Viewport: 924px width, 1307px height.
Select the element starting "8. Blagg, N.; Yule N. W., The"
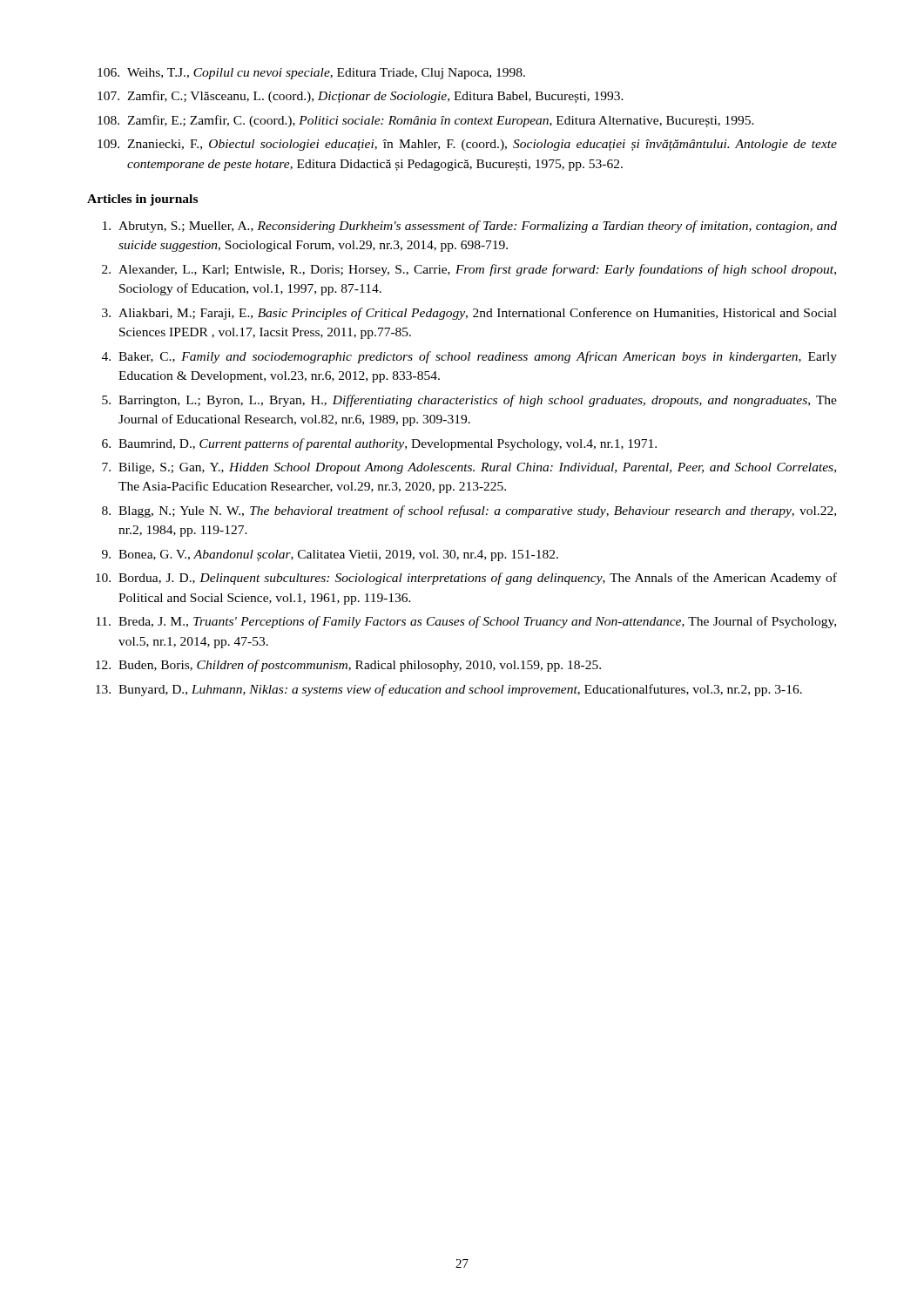coord(462,521)
